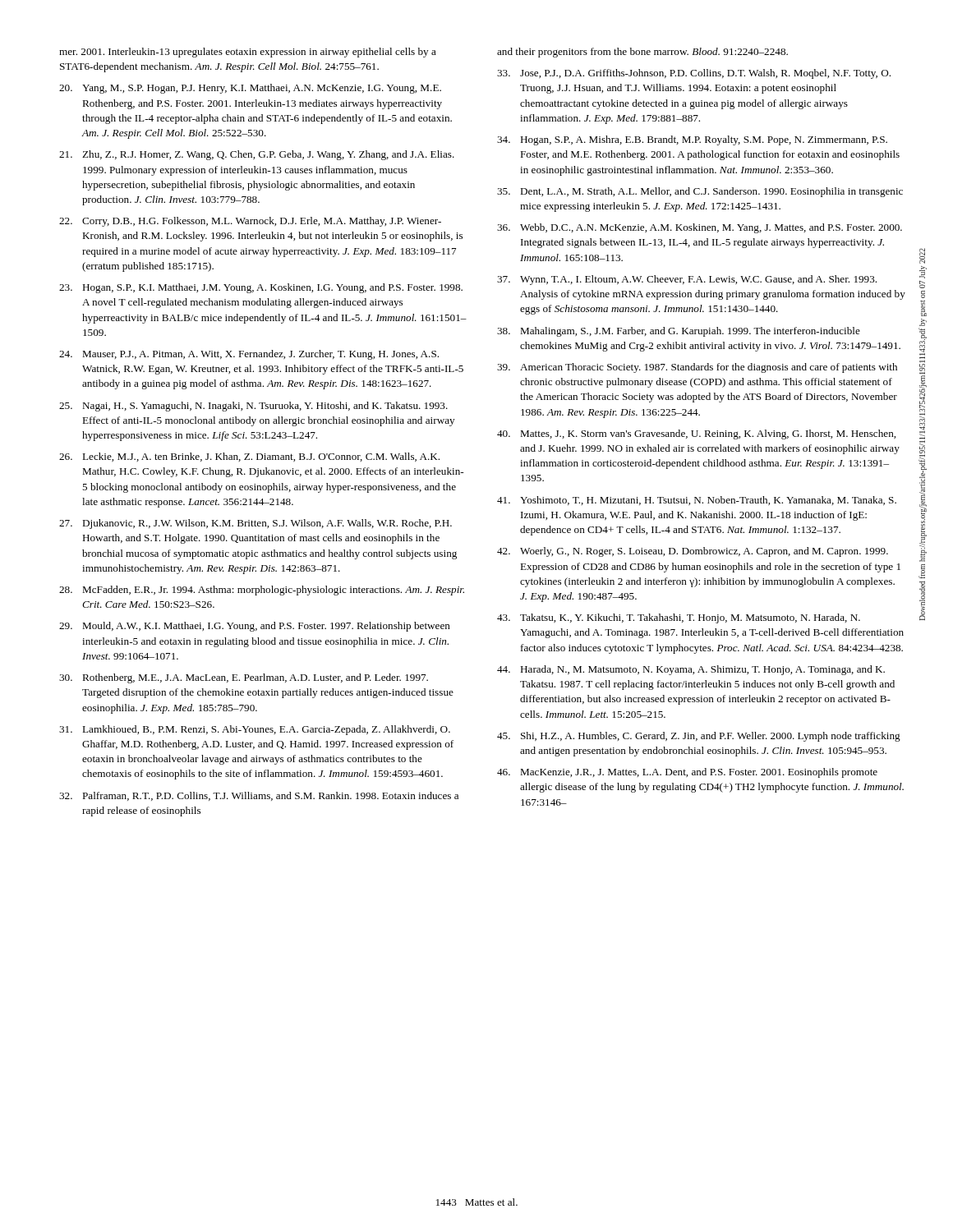Point to the text block starting "and their progenitors from"
This screenshot has width=953, height=1232.
(701, 52)
